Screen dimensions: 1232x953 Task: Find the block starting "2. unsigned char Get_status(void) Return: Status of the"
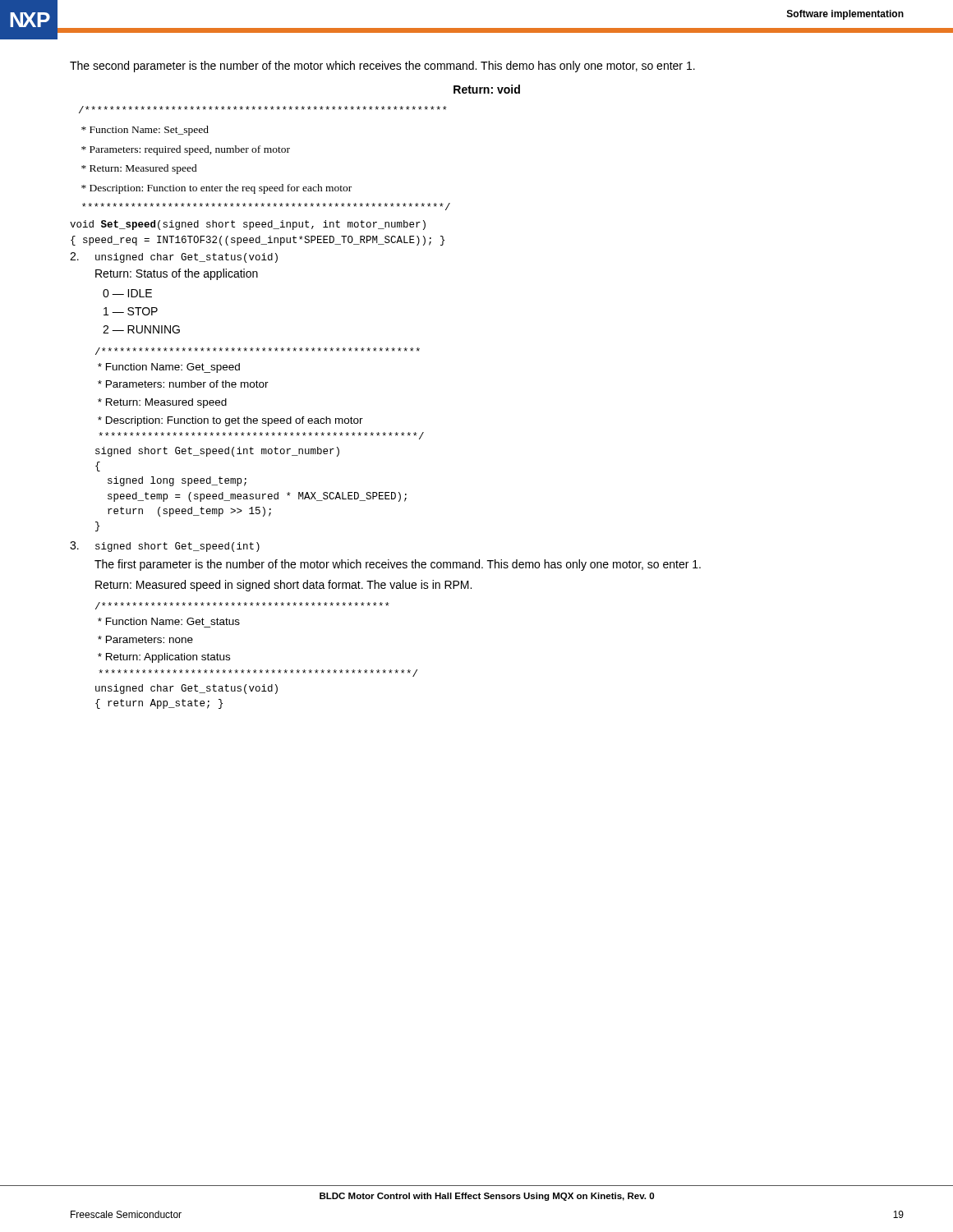pyautogui.click(x=174, y=257)
